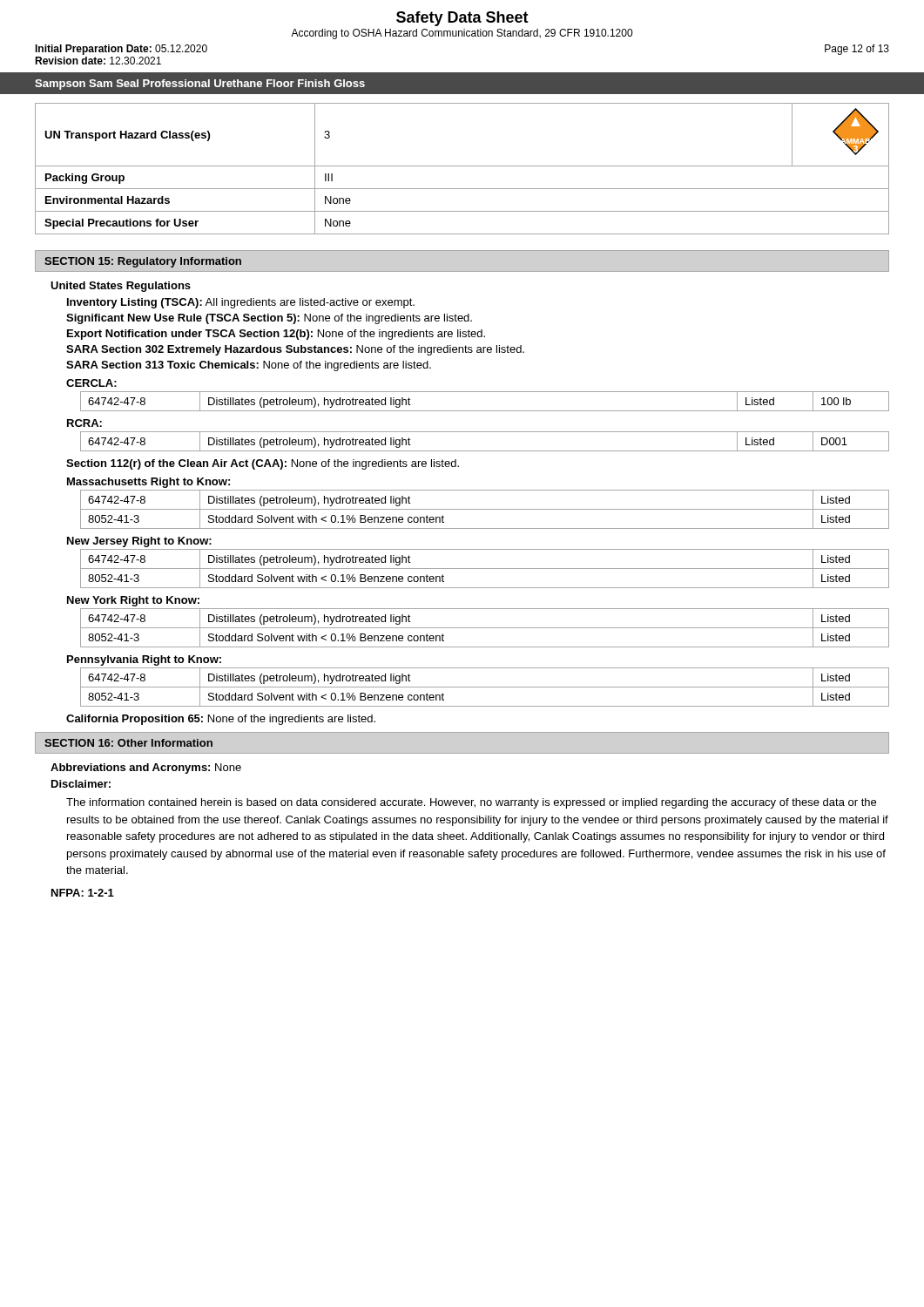Select the table that reads "Environmental Hazards"
Viewport: 924px width, 1307px height.
click(462, 169)
